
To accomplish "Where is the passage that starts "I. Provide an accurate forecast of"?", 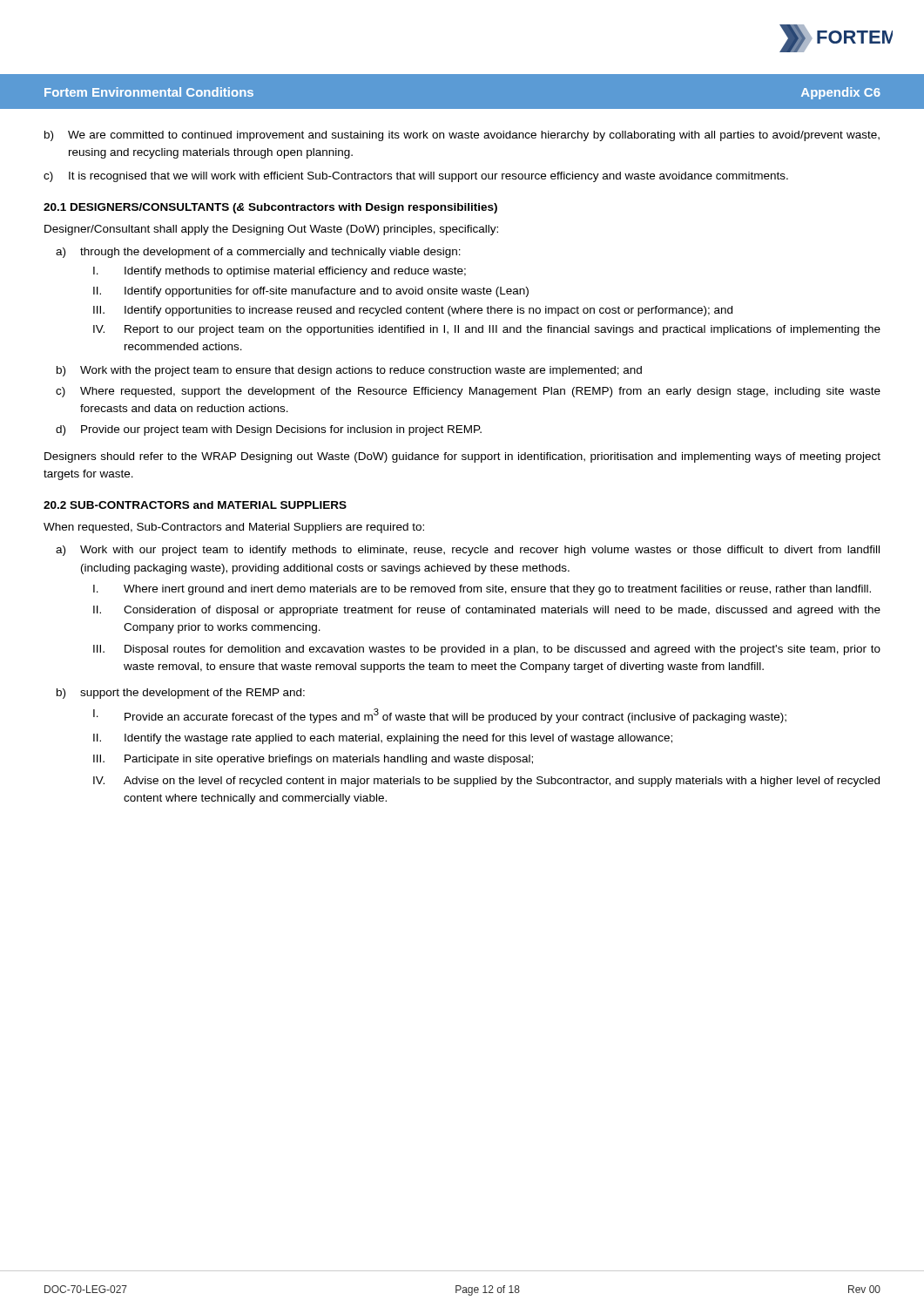I will click(x=486, y=715).
